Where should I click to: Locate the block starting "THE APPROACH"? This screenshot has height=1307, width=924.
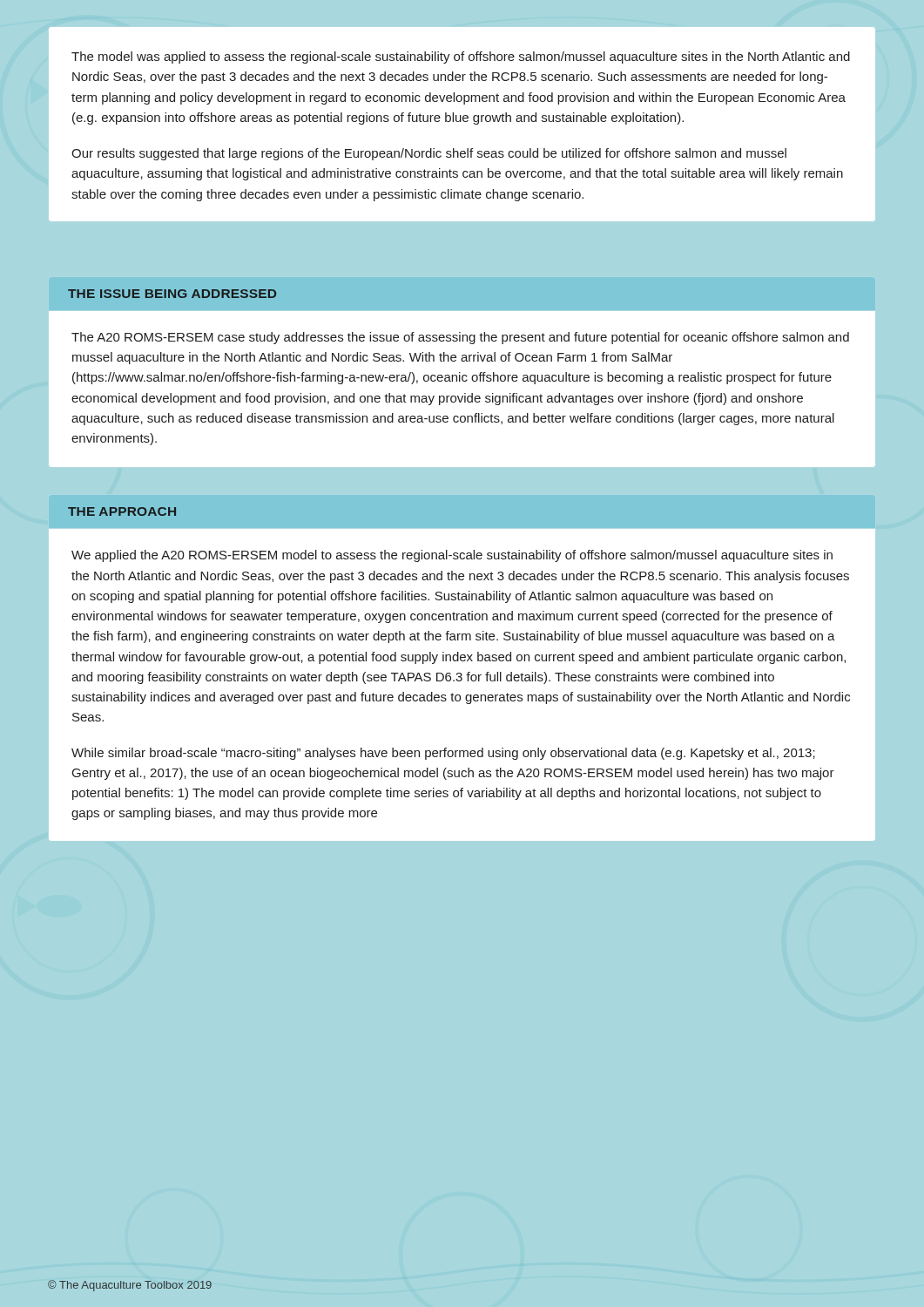(x=122, y=511)
